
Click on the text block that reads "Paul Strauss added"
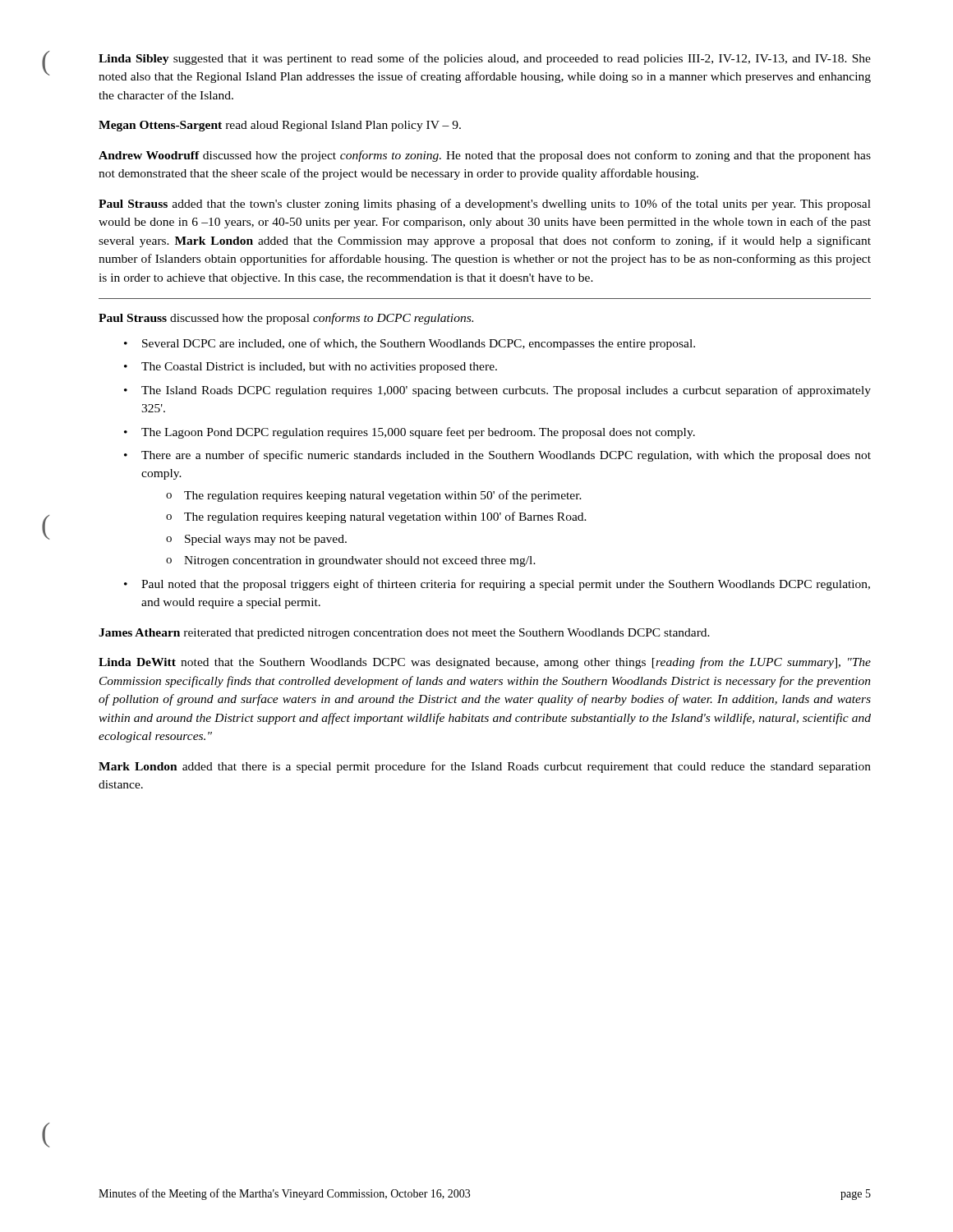point(485,240)
